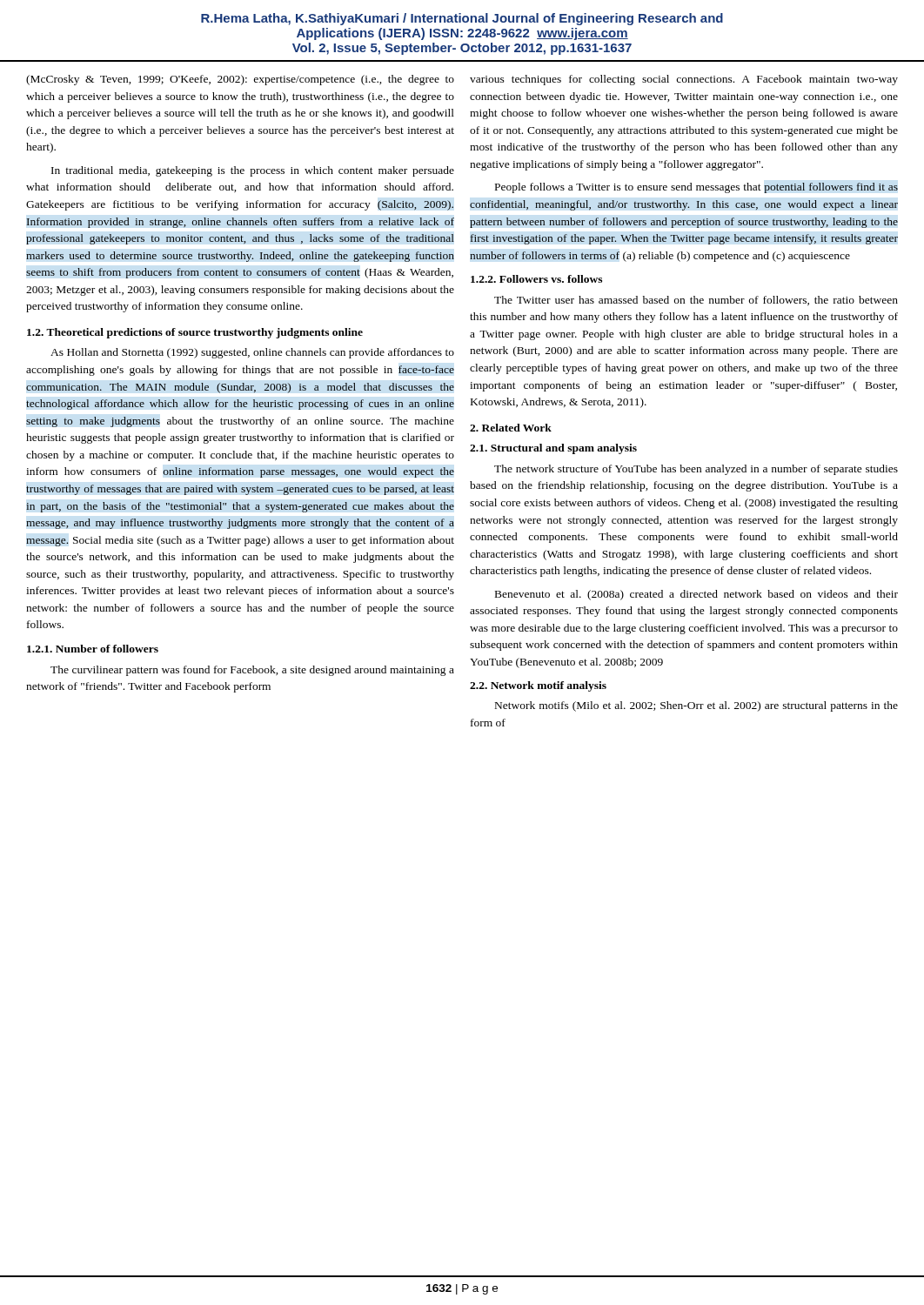Image resolution: width=924 pixels, height=1305 pixels.
Task: Point to the block starting "2.1. Structural and"
Action: point(553,449)
